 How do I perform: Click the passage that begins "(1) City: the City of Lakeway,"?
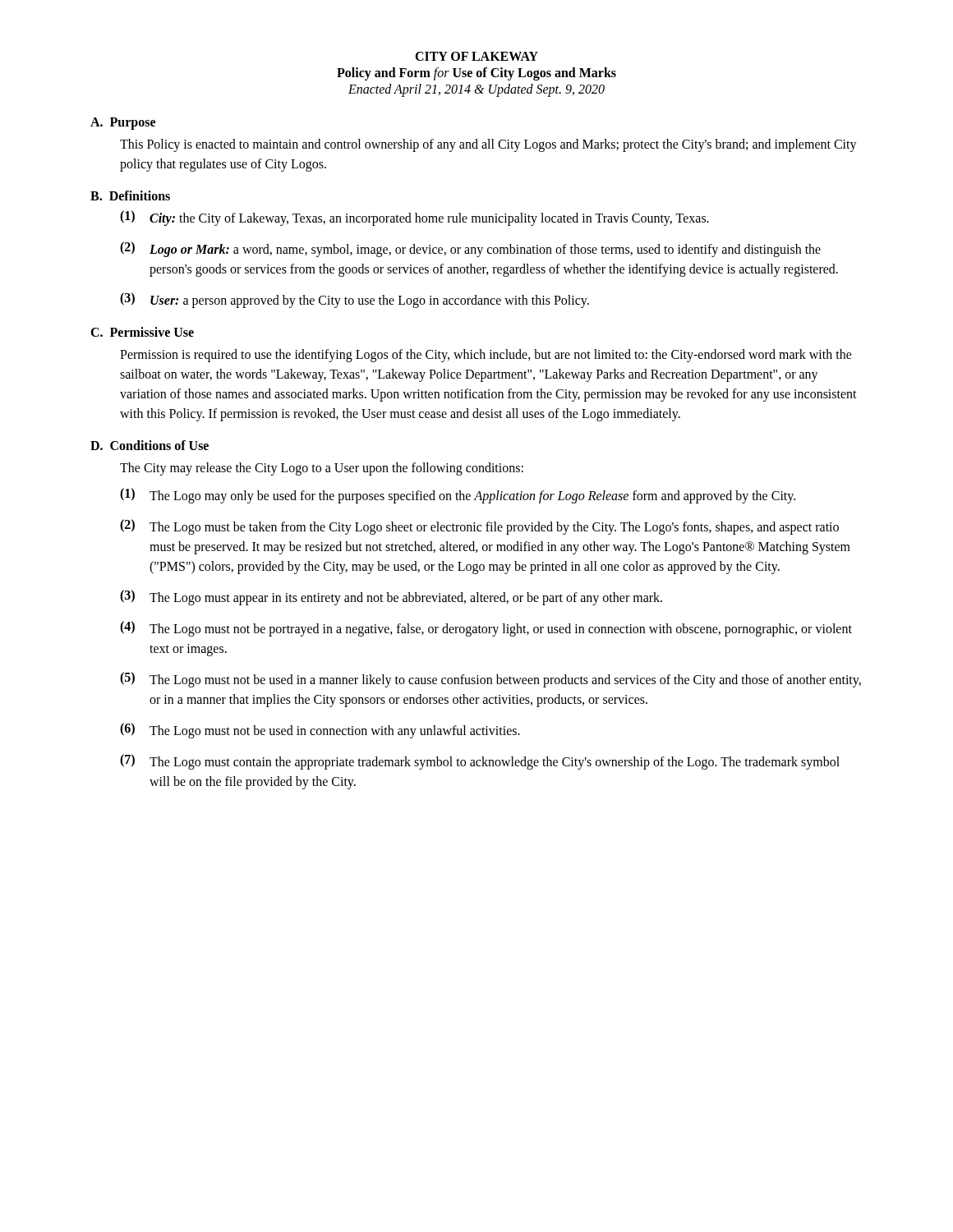tap(491, 218)
